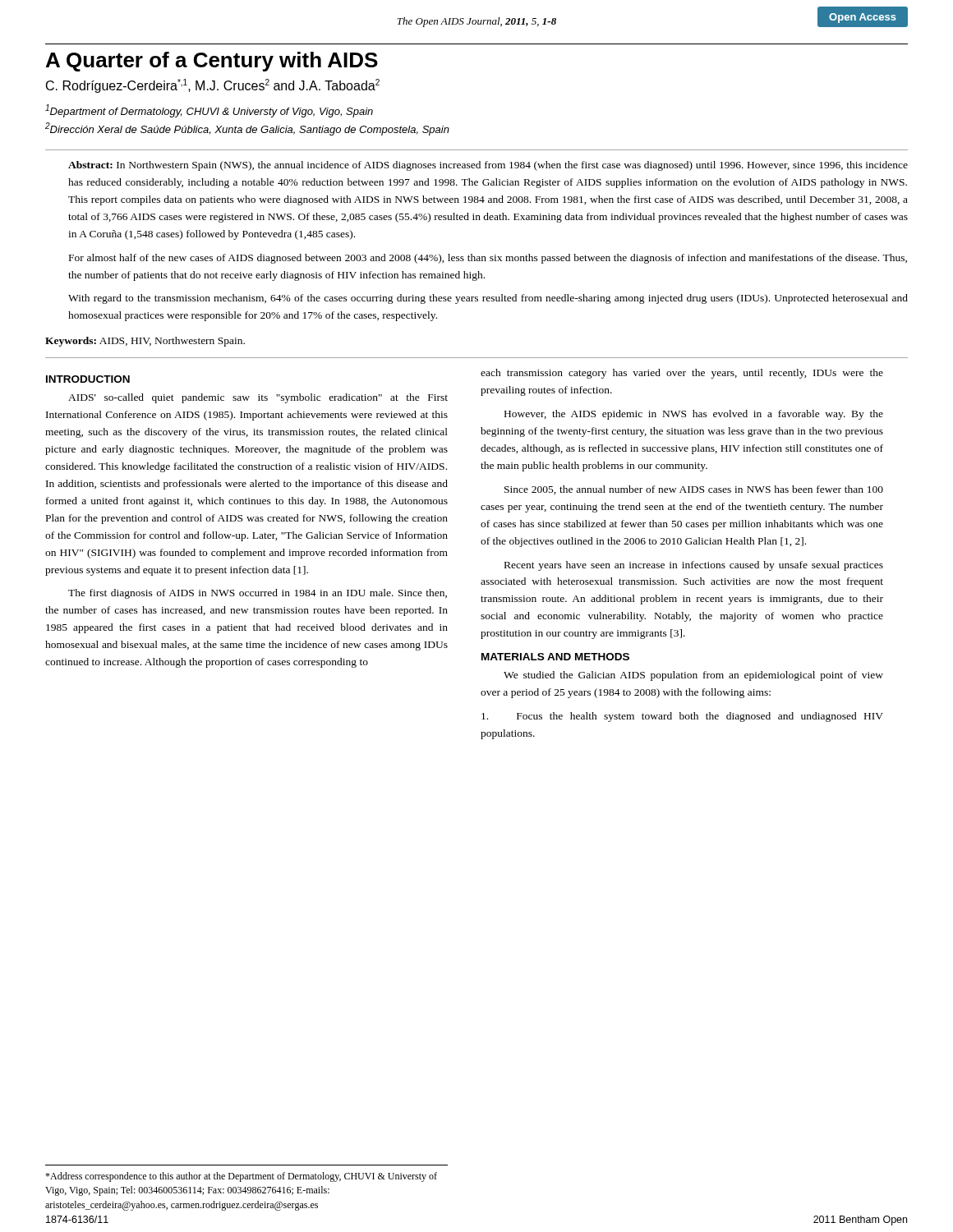Locate the element starting "C. Rodríguez-Cerdeira*,1, M.J. Cruces2 and"

pos(212,86)
